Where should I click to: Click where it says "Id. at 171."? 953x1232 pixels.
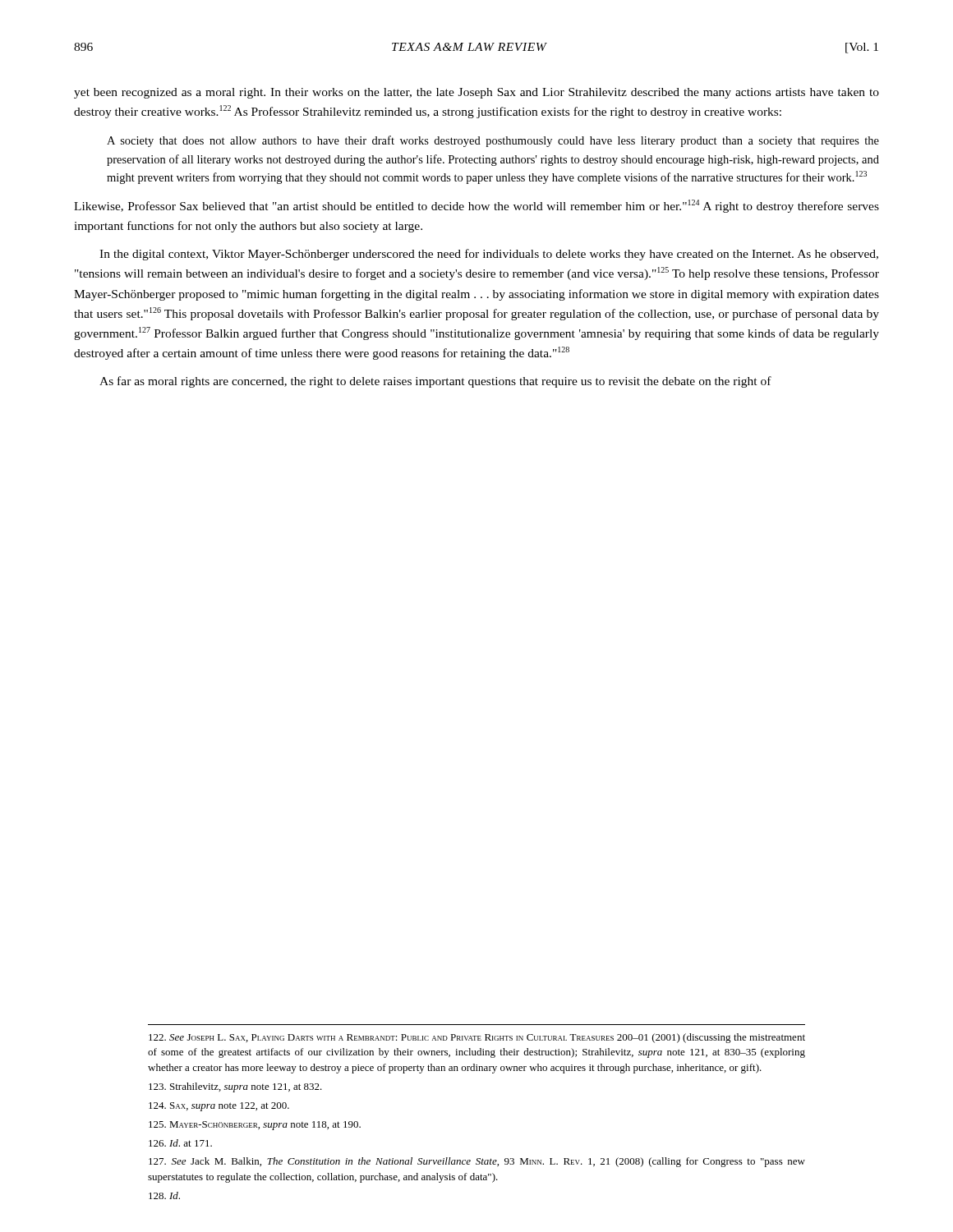[180, 1143]
